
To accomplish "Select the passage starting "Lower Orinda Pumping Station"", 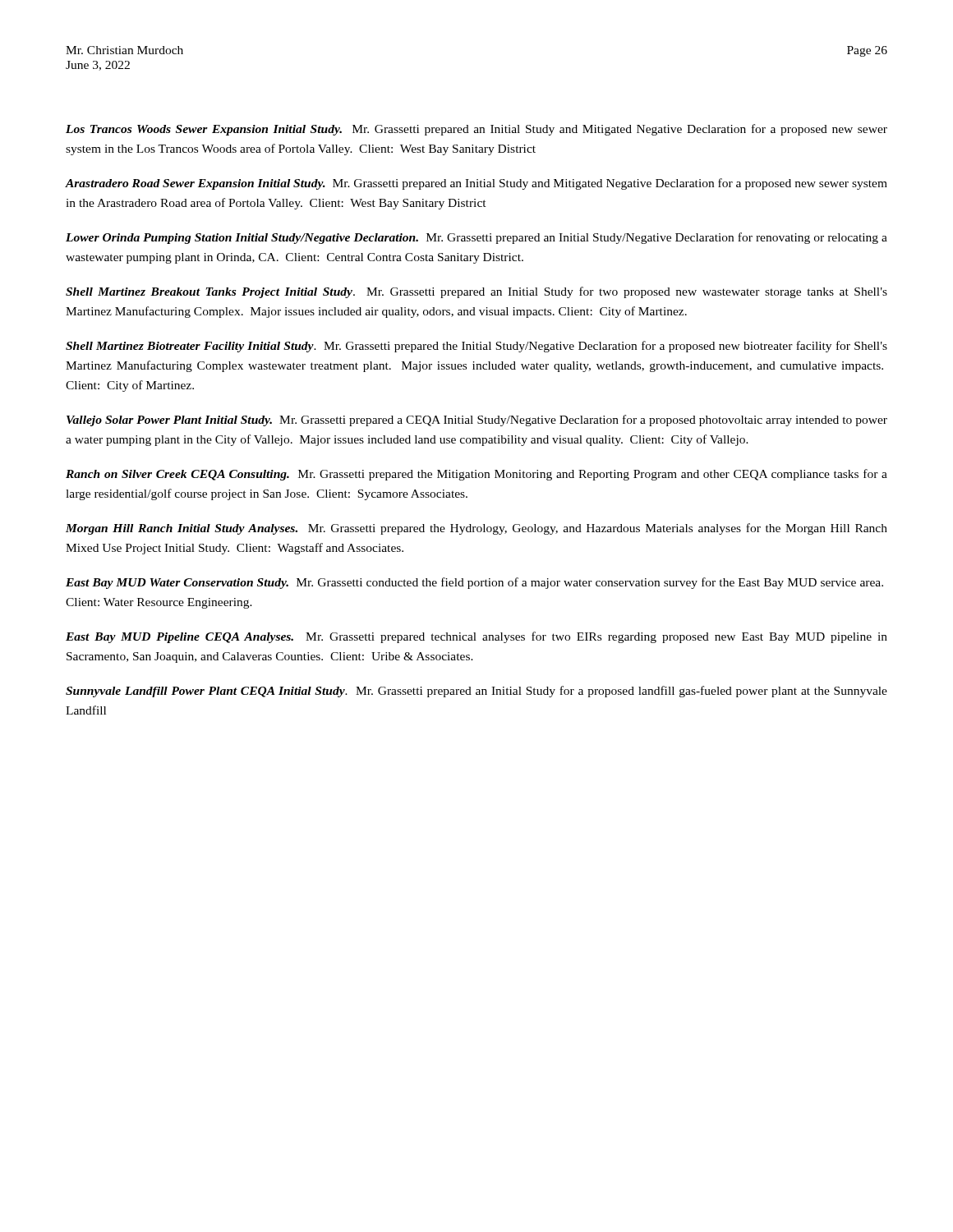I will click(476, 247).
